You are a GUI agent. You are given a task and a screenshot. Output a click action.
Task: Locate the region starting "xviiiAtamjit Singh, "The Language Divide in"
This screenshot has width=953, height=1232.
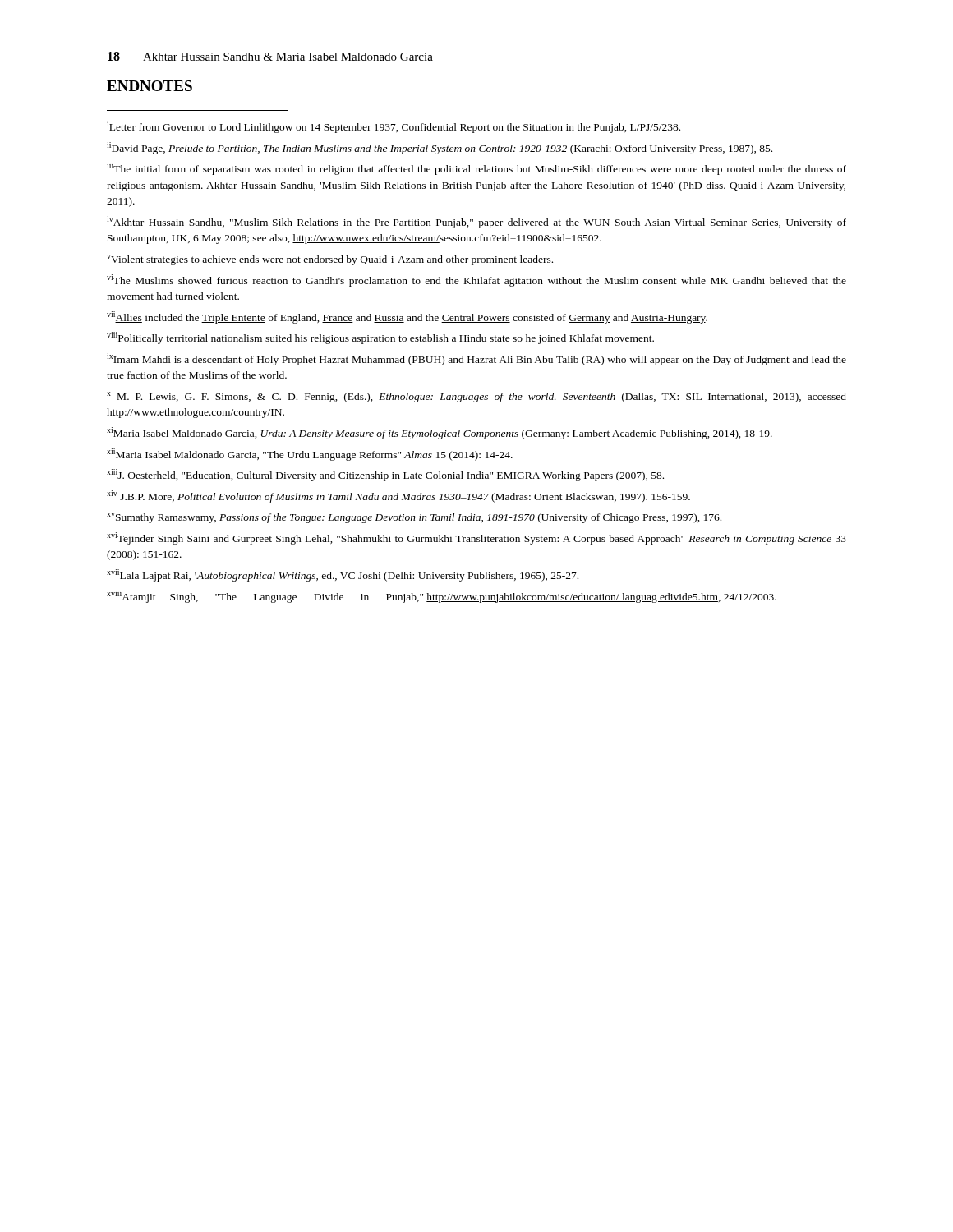442,595
